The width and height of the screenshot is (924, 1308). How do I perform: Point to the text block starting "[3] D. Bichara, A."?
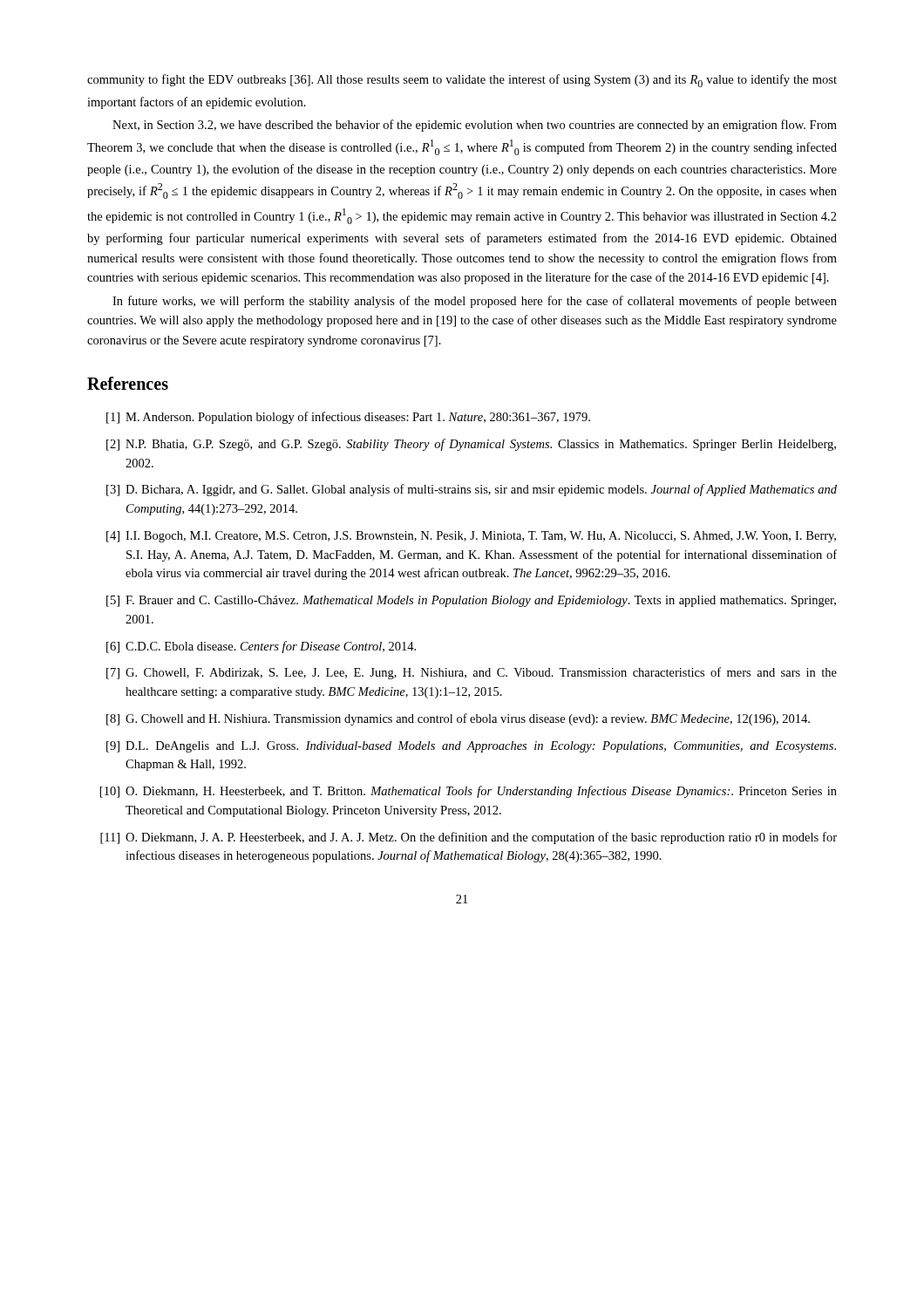(x=462, y=500)
